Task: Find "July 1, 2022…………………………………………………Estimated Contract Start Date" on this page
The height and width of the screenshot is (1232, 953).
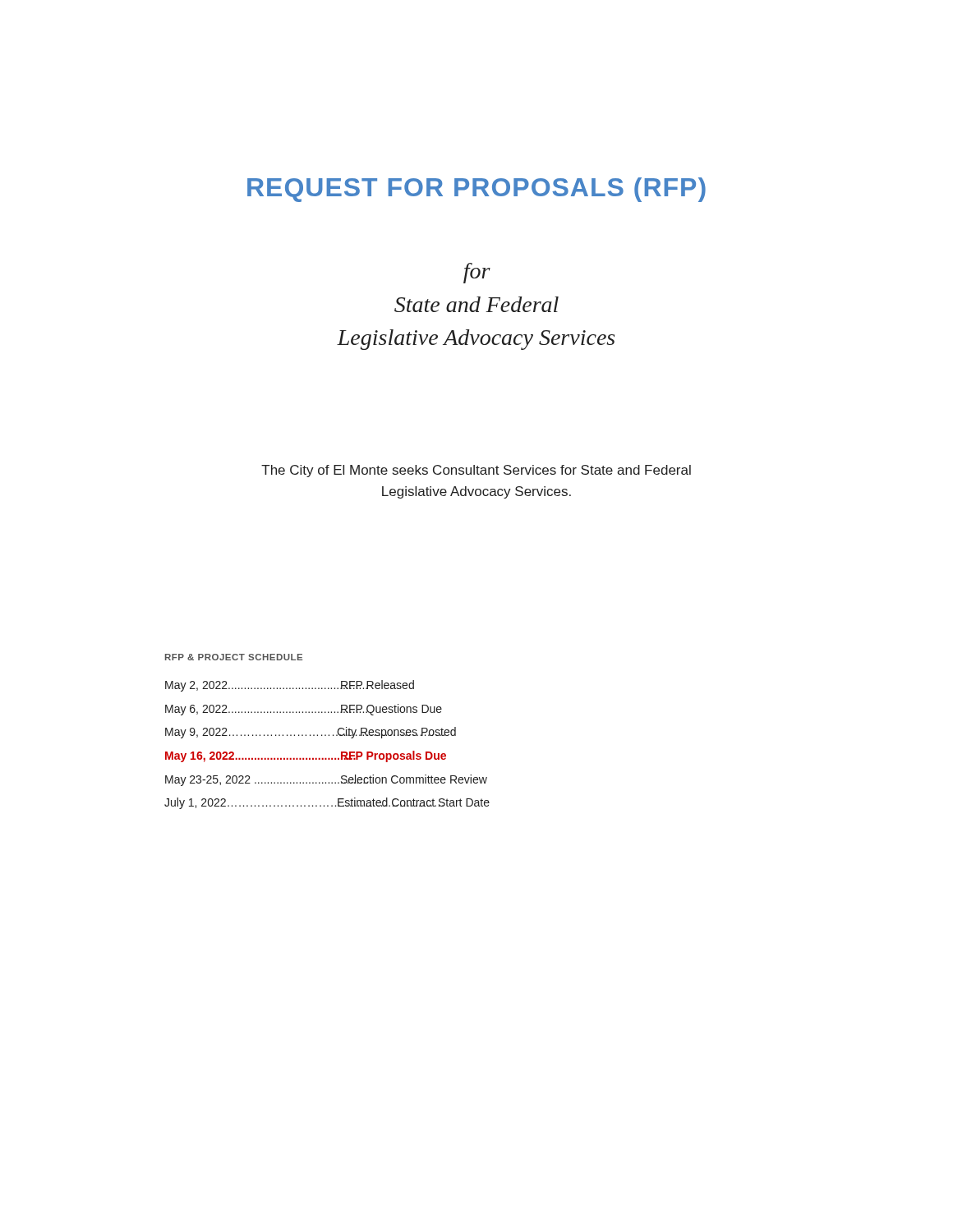Action: coord(327,803)
